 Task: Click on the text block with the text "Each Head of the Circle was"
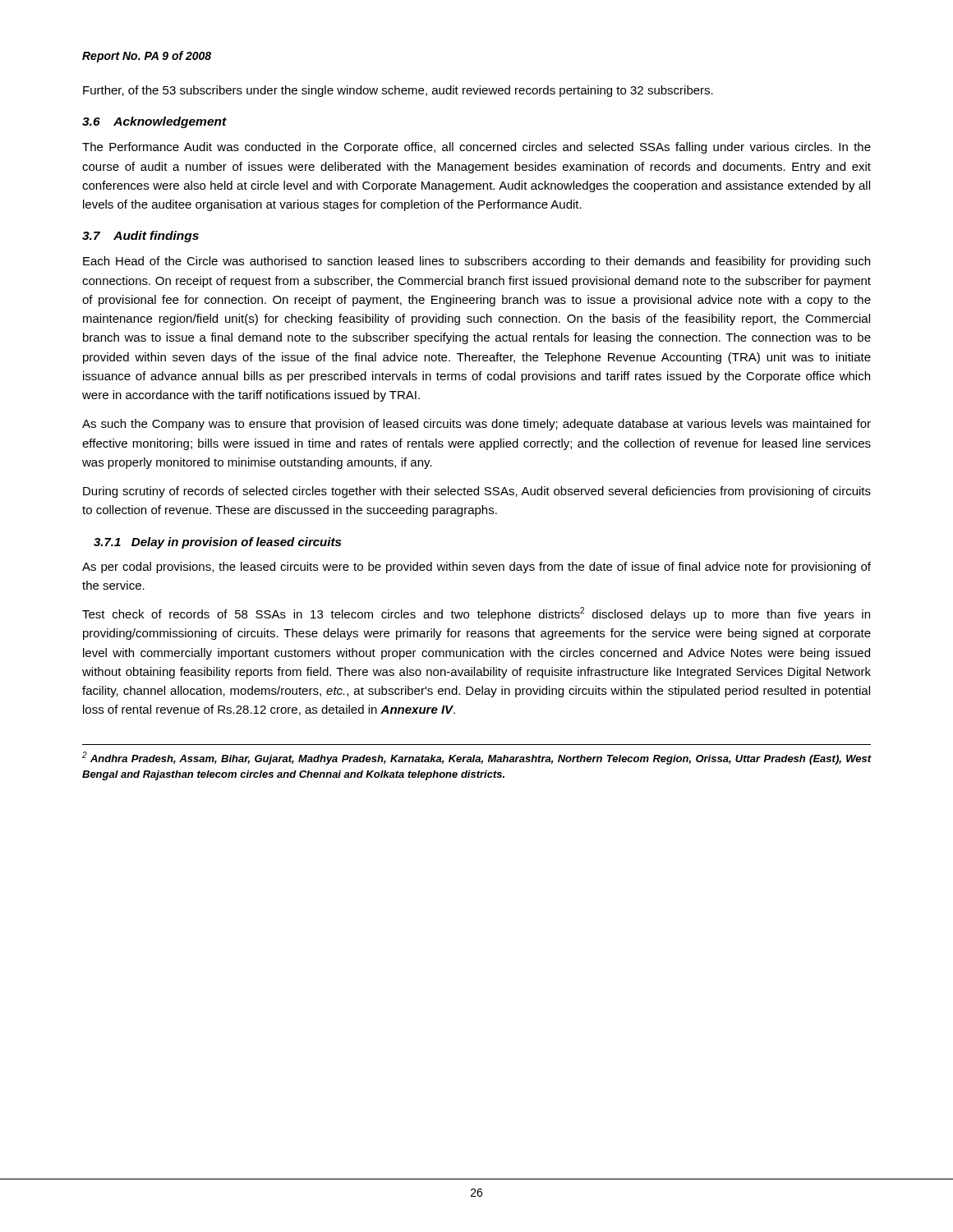point(476,328)
